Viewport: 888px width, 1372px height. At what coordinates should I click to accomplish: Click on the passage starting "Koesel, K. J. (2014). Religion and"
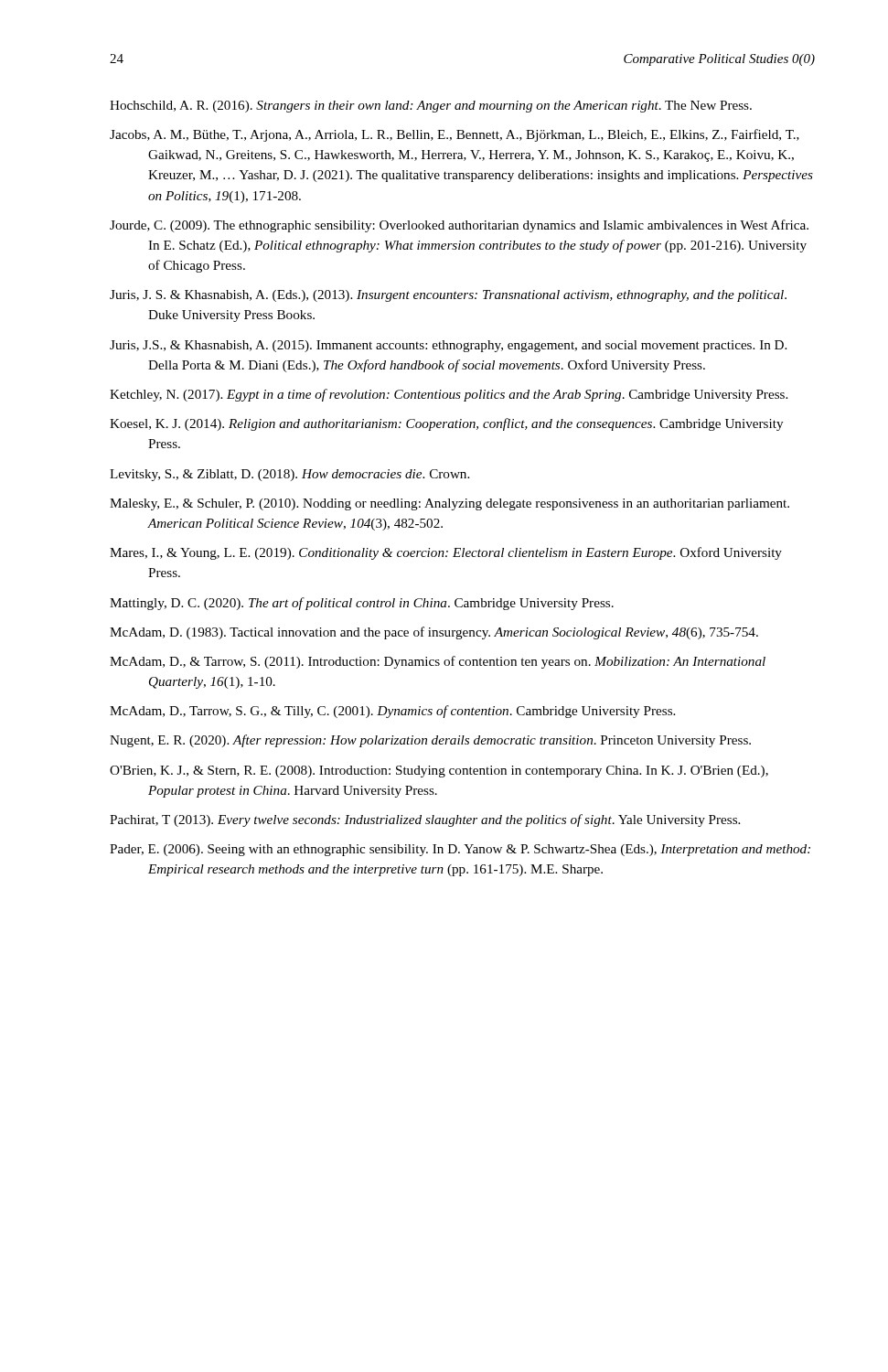pyautogui.click(x=447, y=433)
